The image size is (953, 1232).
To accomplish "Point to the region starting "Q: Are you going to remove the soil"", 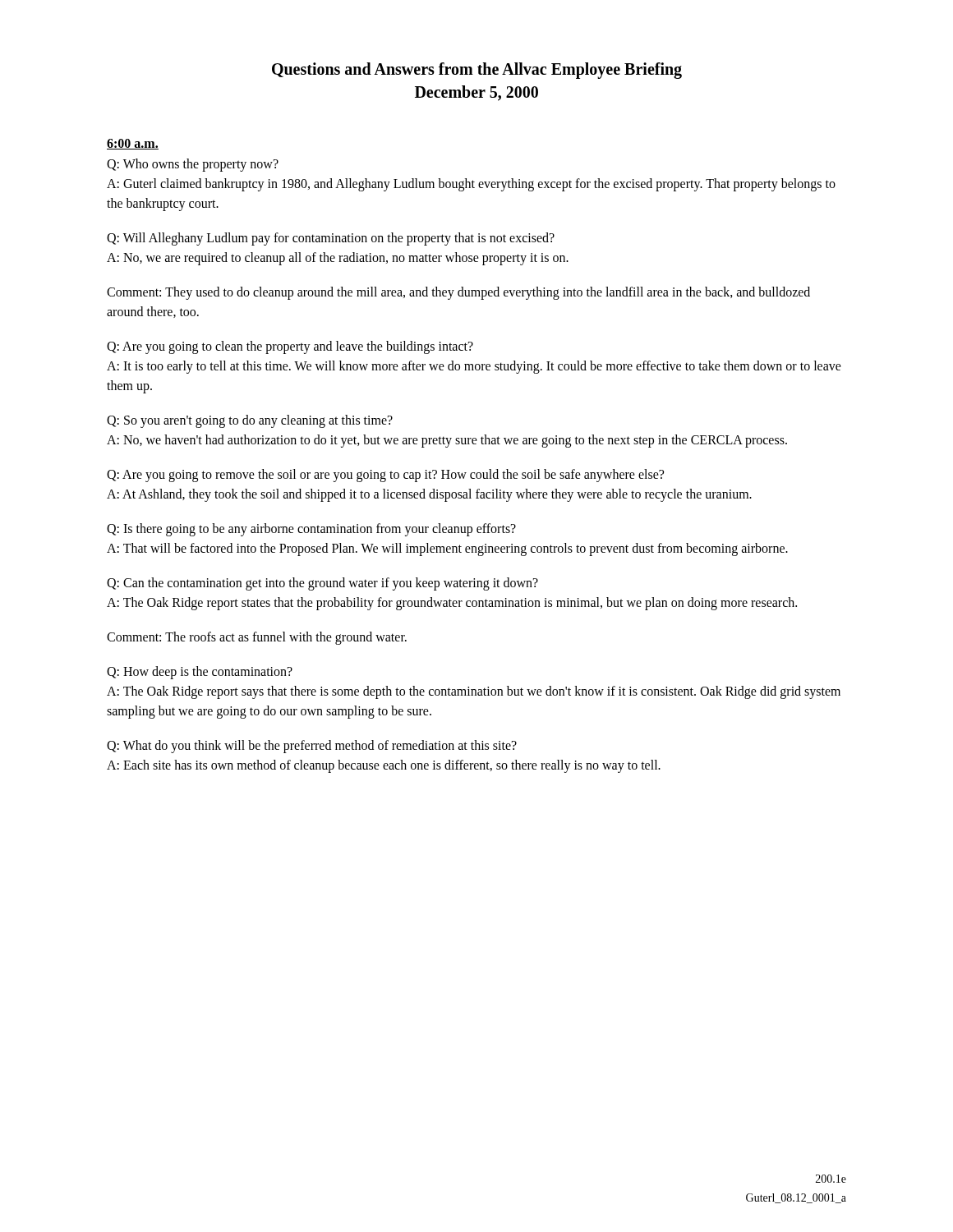I will 476,485.
